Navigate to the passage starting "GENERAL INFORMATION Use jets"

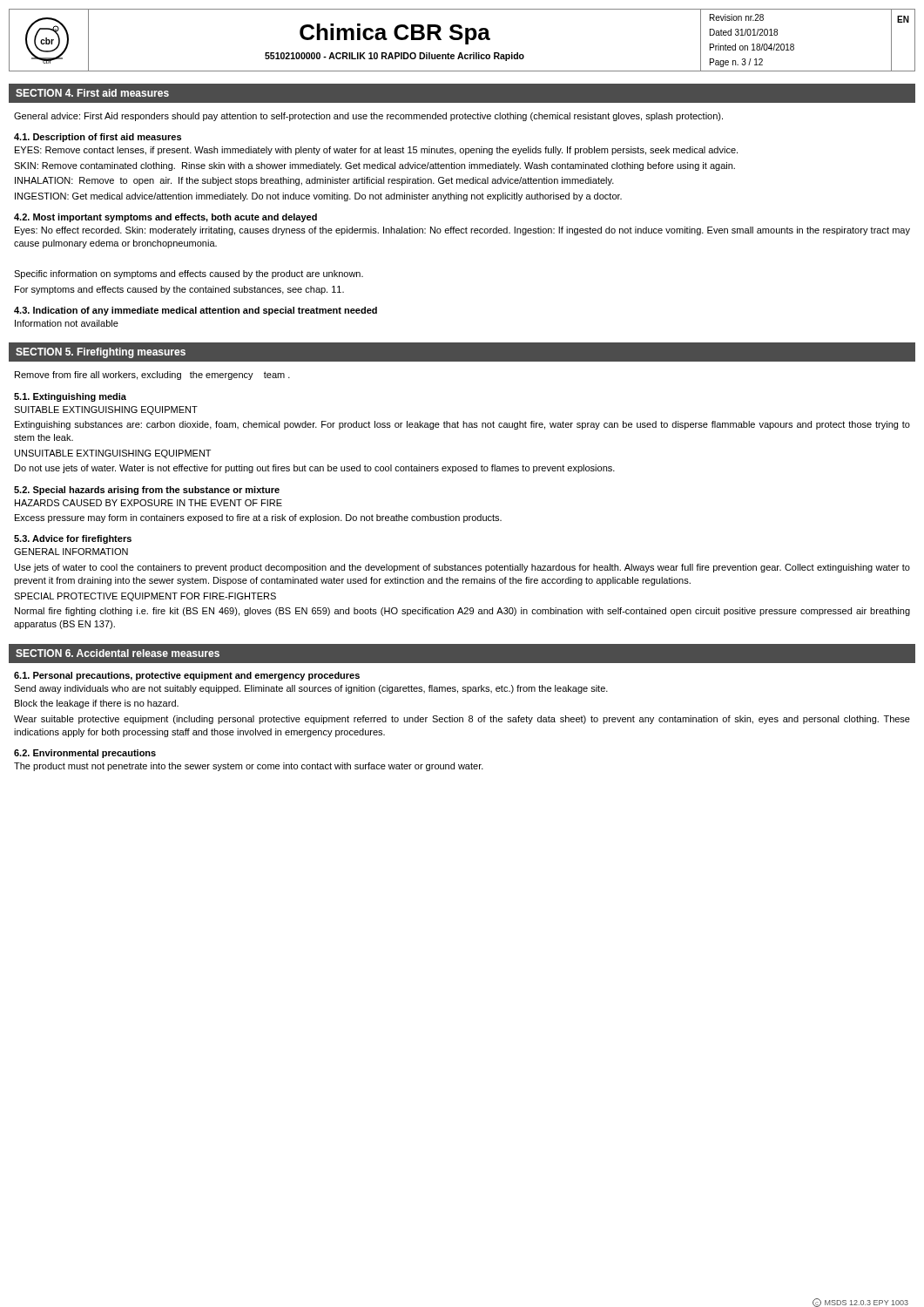click(462, 589)
